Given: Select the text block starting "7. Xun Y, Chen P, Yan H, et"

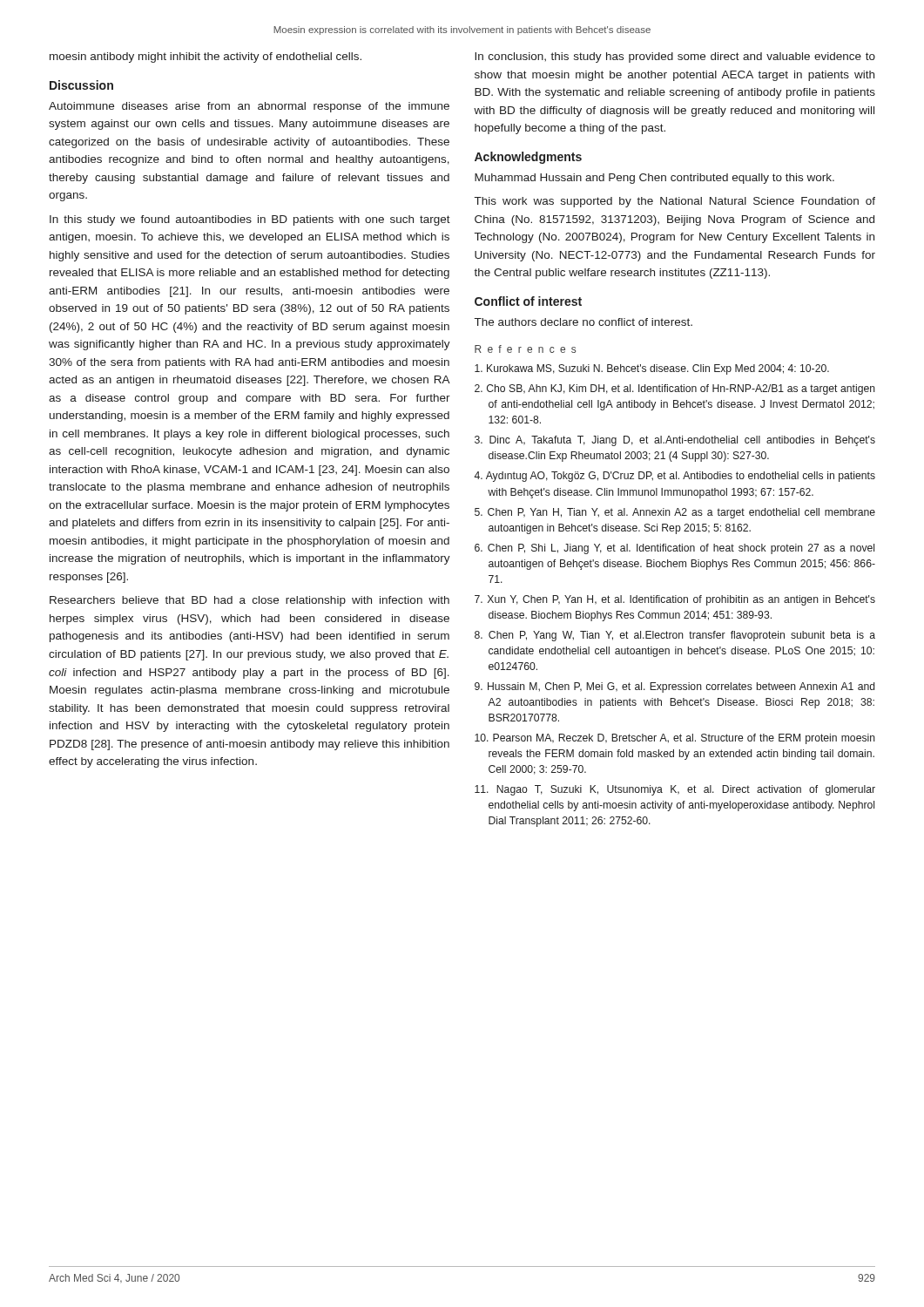Looking at the screenshot, I should [x=675, y=607].
